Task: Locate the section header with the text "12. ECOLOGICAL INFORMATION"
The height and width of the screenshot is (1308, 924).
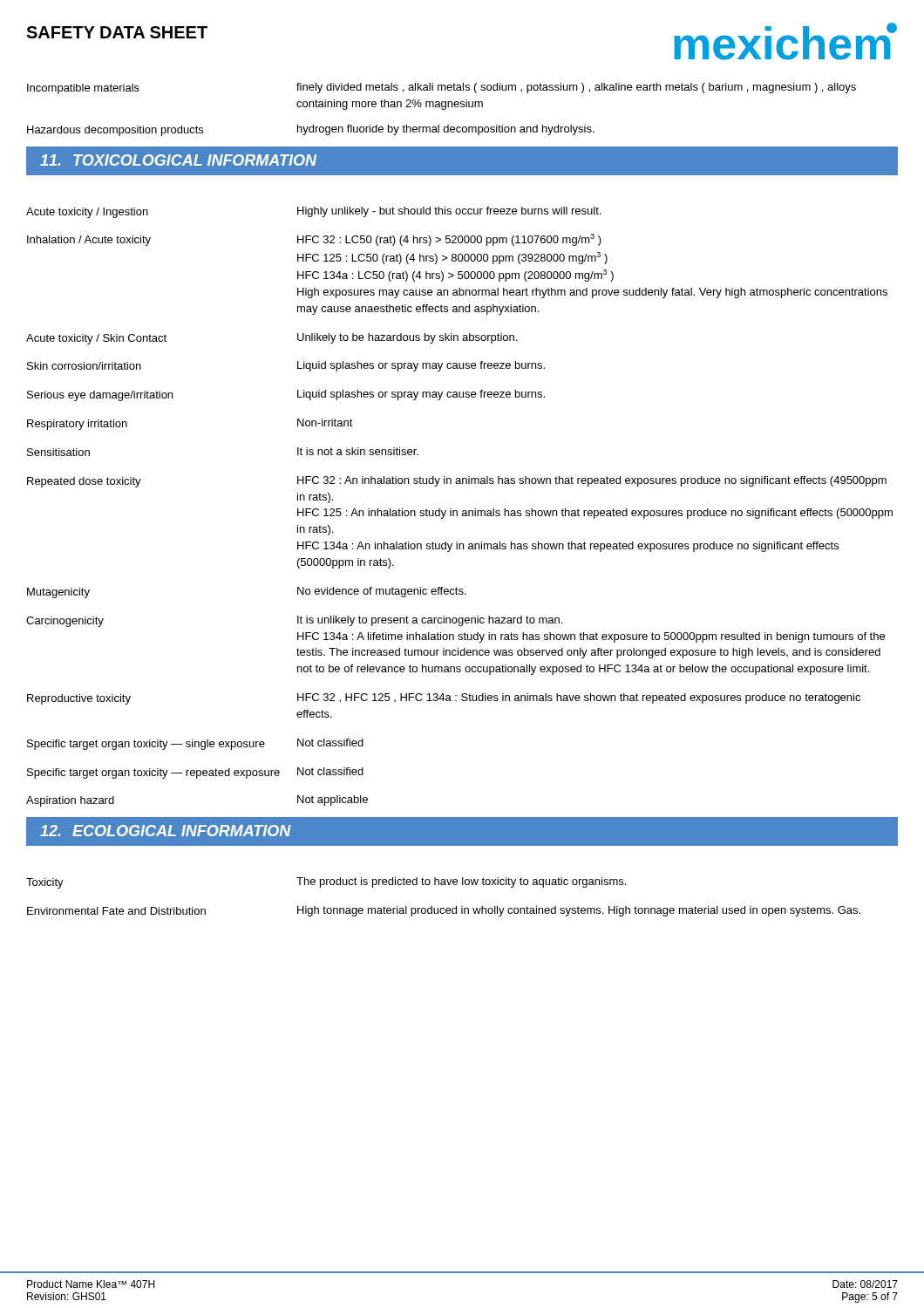Action: coord(165,832)
